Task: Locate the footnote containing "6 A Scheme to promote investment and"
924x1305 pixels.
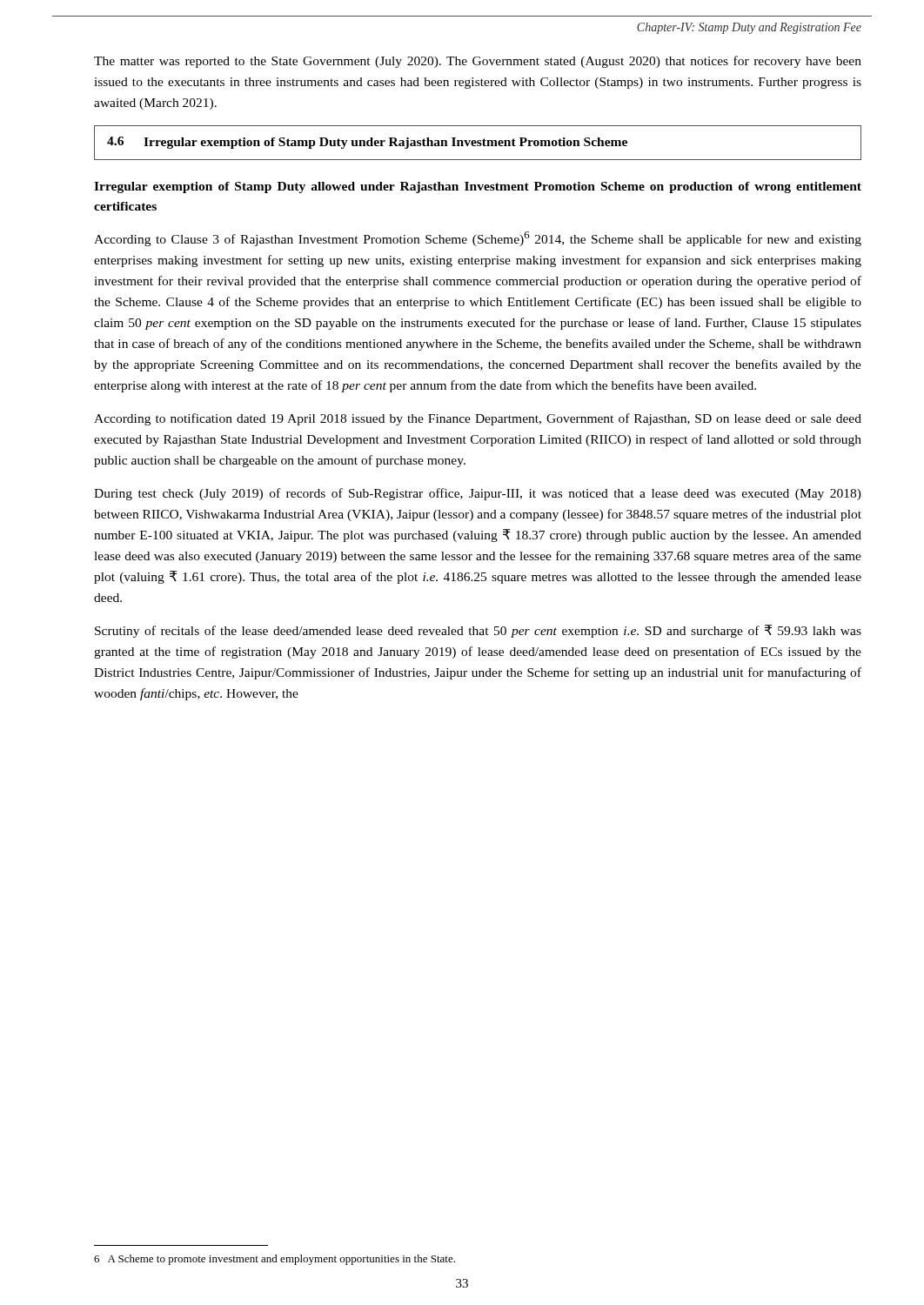Action: [275, 1258]
